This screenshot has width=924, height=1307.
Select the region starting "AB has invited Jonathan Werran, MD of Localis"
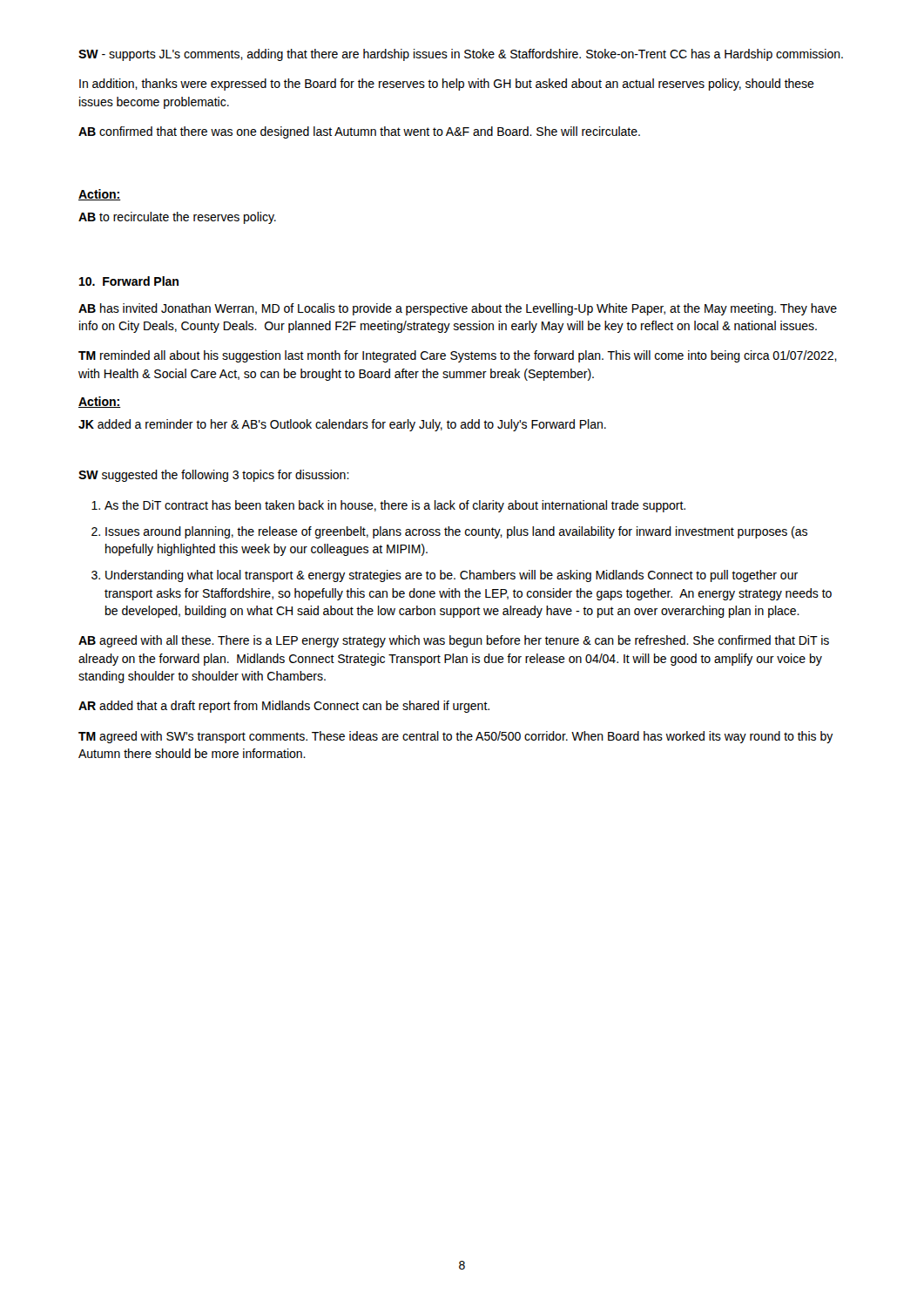(x=458, y=317)
